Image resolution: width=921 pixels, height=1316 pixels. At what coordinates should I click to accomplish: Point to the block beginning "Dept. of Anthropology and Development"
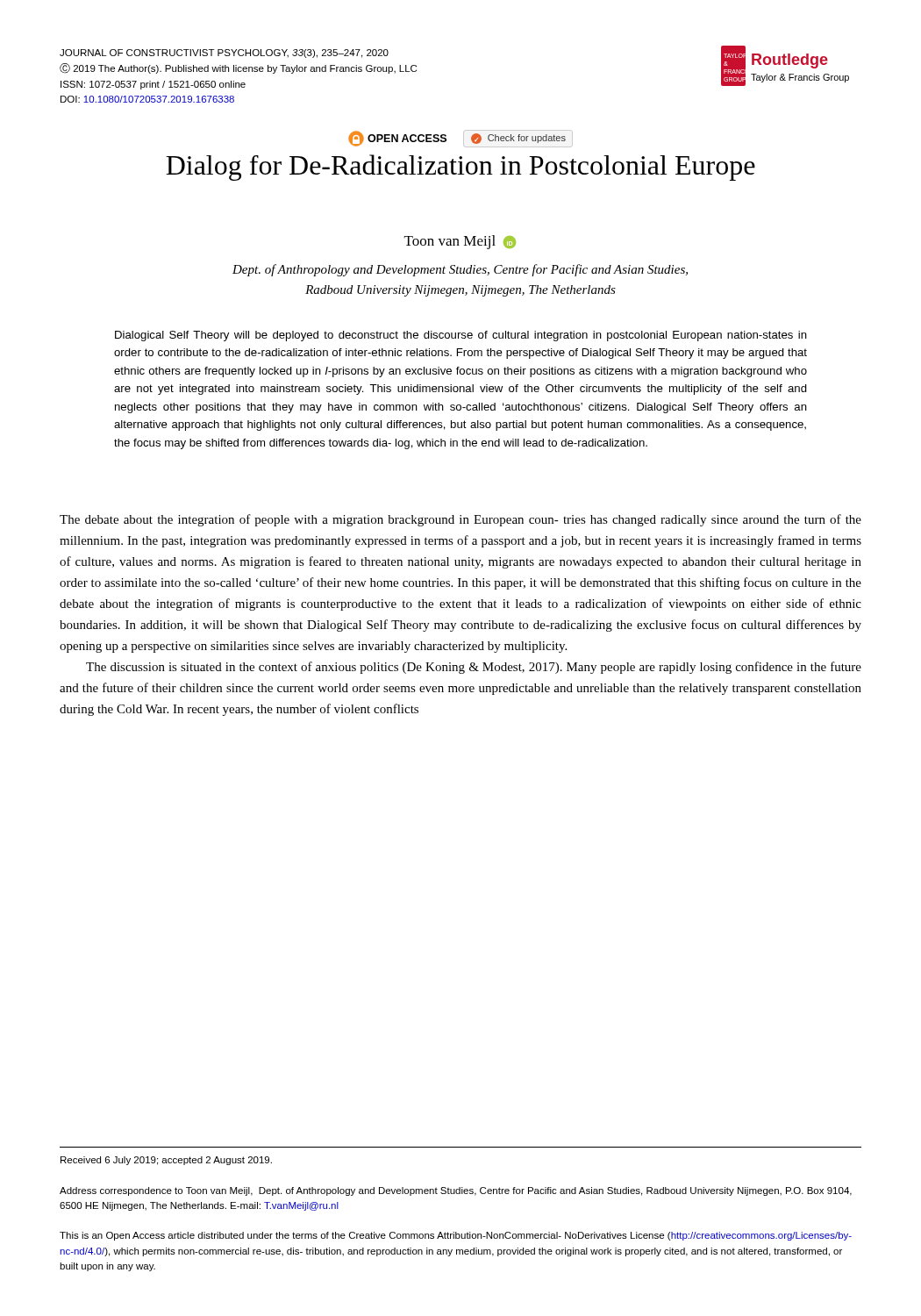pos(460,279)
